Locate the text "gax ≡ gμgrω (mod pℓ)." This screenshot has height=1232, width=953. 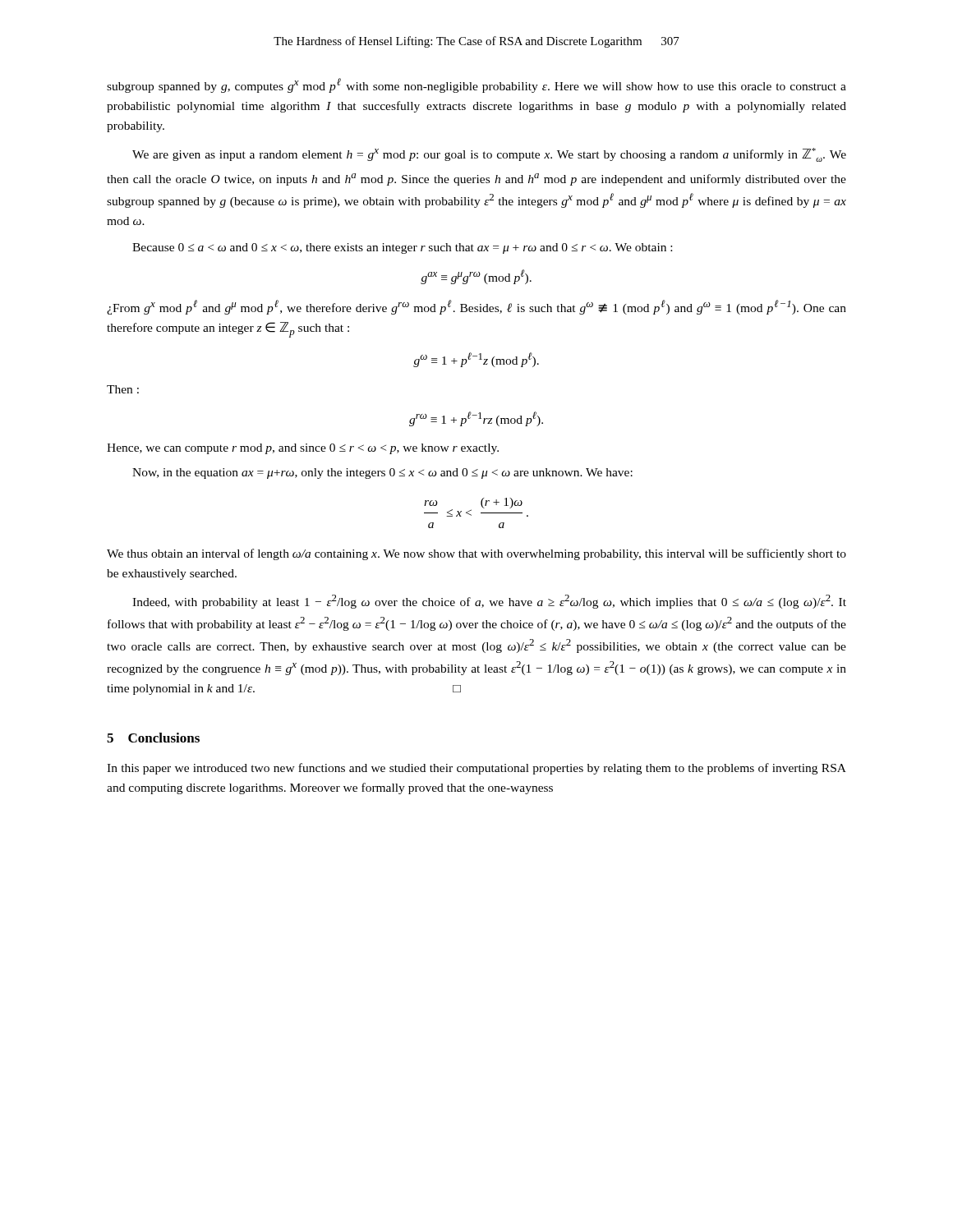click(476, 276)
